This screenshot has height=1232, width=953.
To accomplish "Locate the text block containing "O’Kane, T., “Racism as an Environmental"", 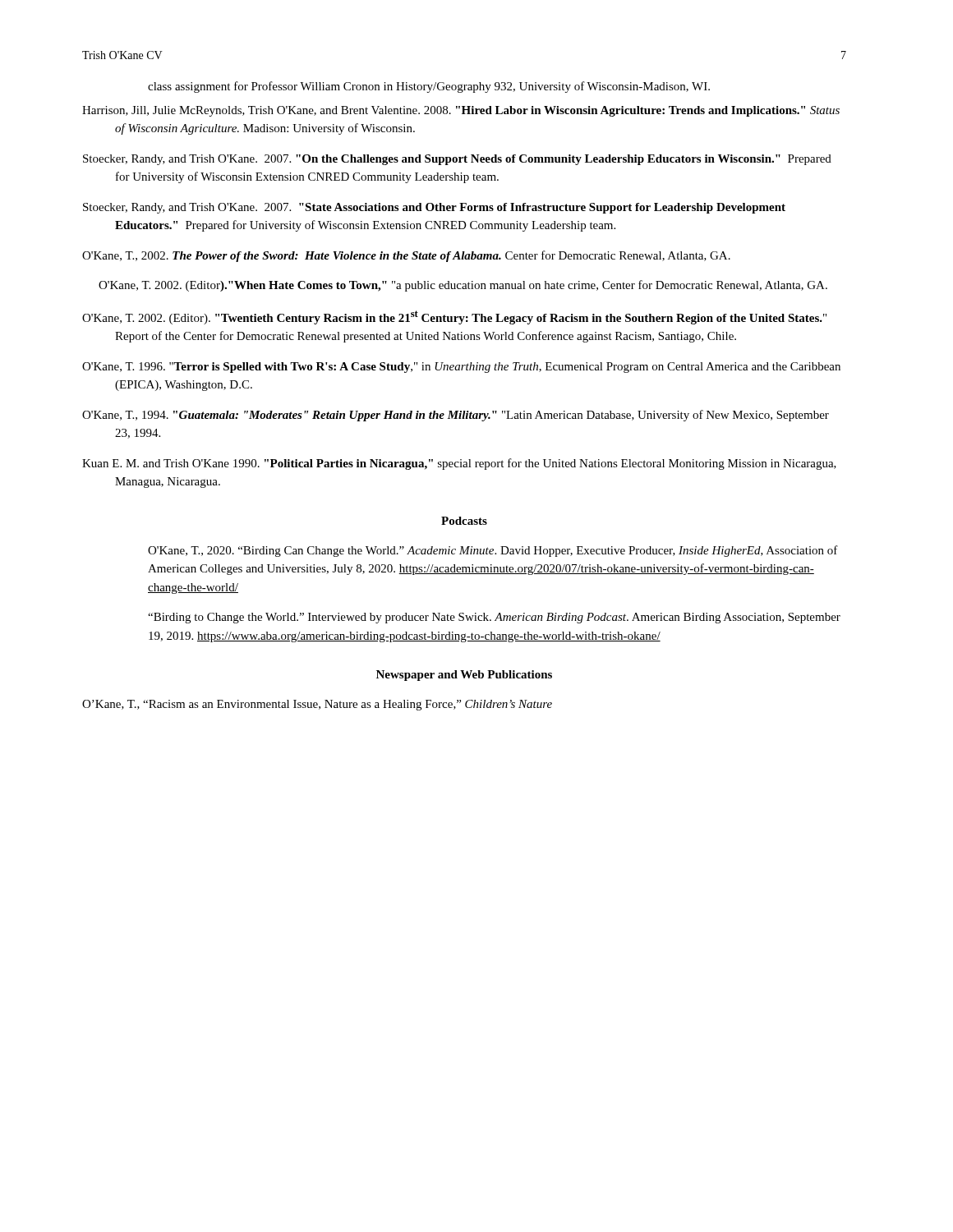I will tap(317, 704).
